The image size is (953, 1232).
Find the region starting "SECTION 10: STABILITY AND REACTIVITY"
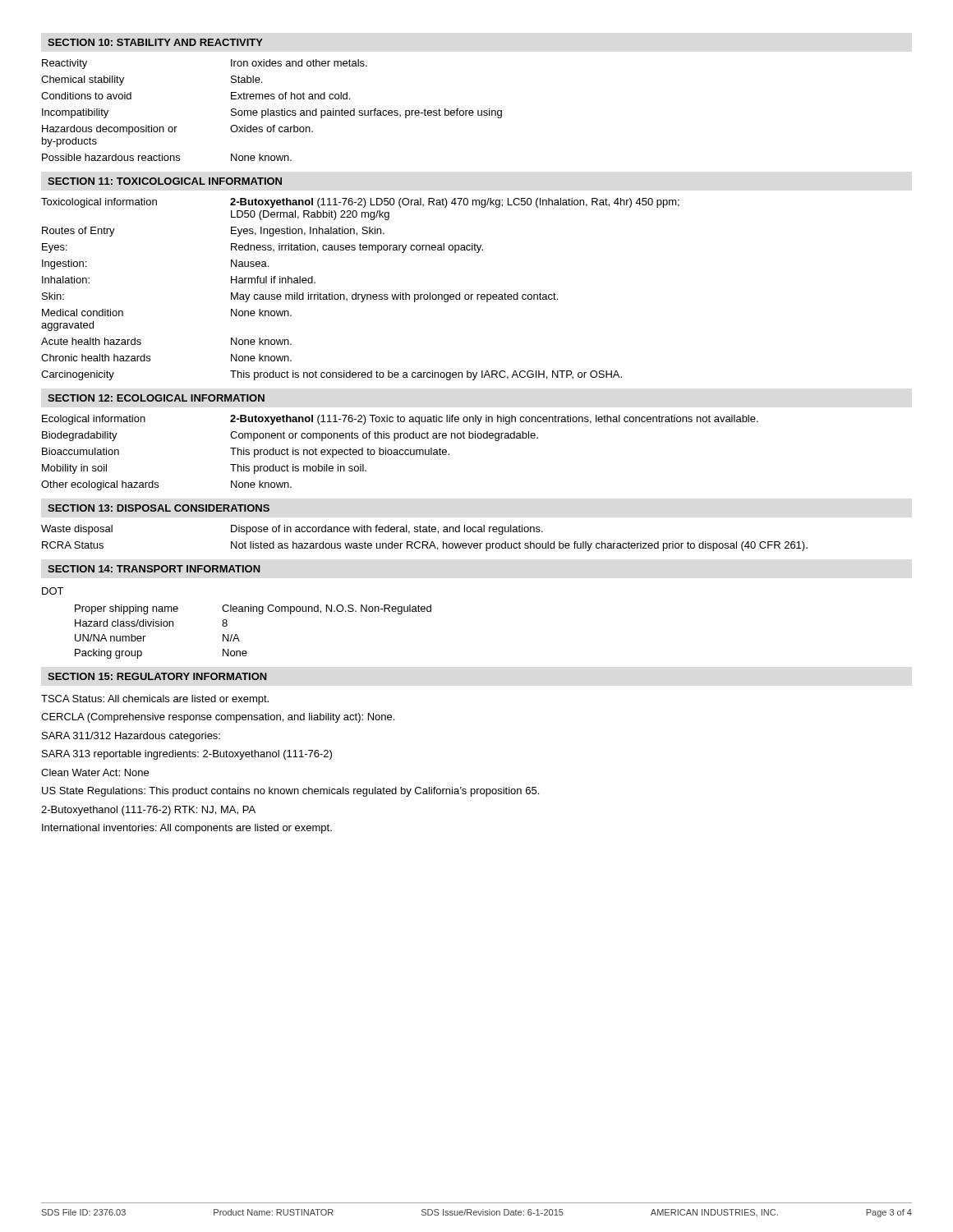tap(155, 42)
